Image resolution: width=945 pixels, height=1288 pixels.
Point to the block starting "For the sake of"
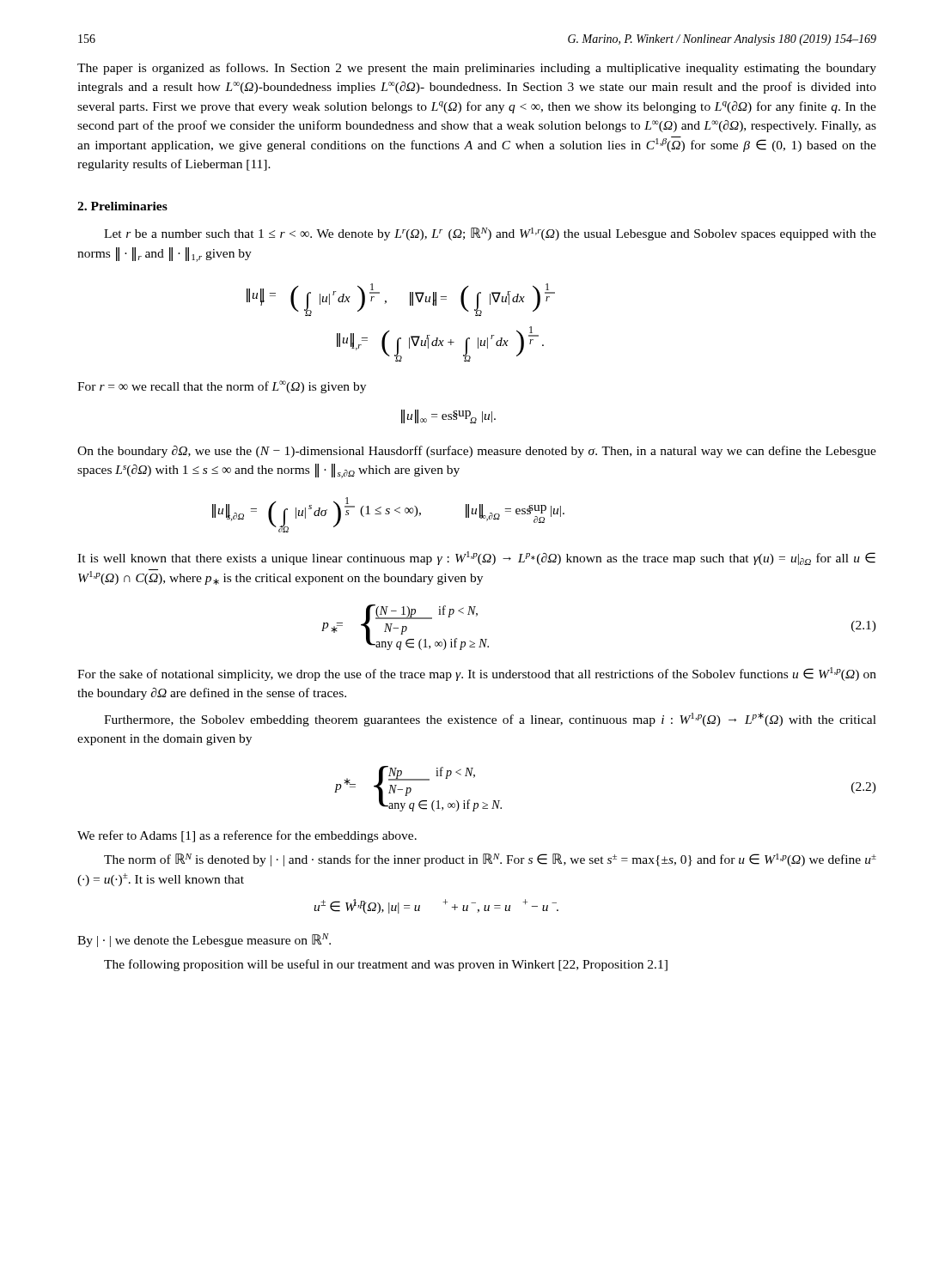(477, 683)
